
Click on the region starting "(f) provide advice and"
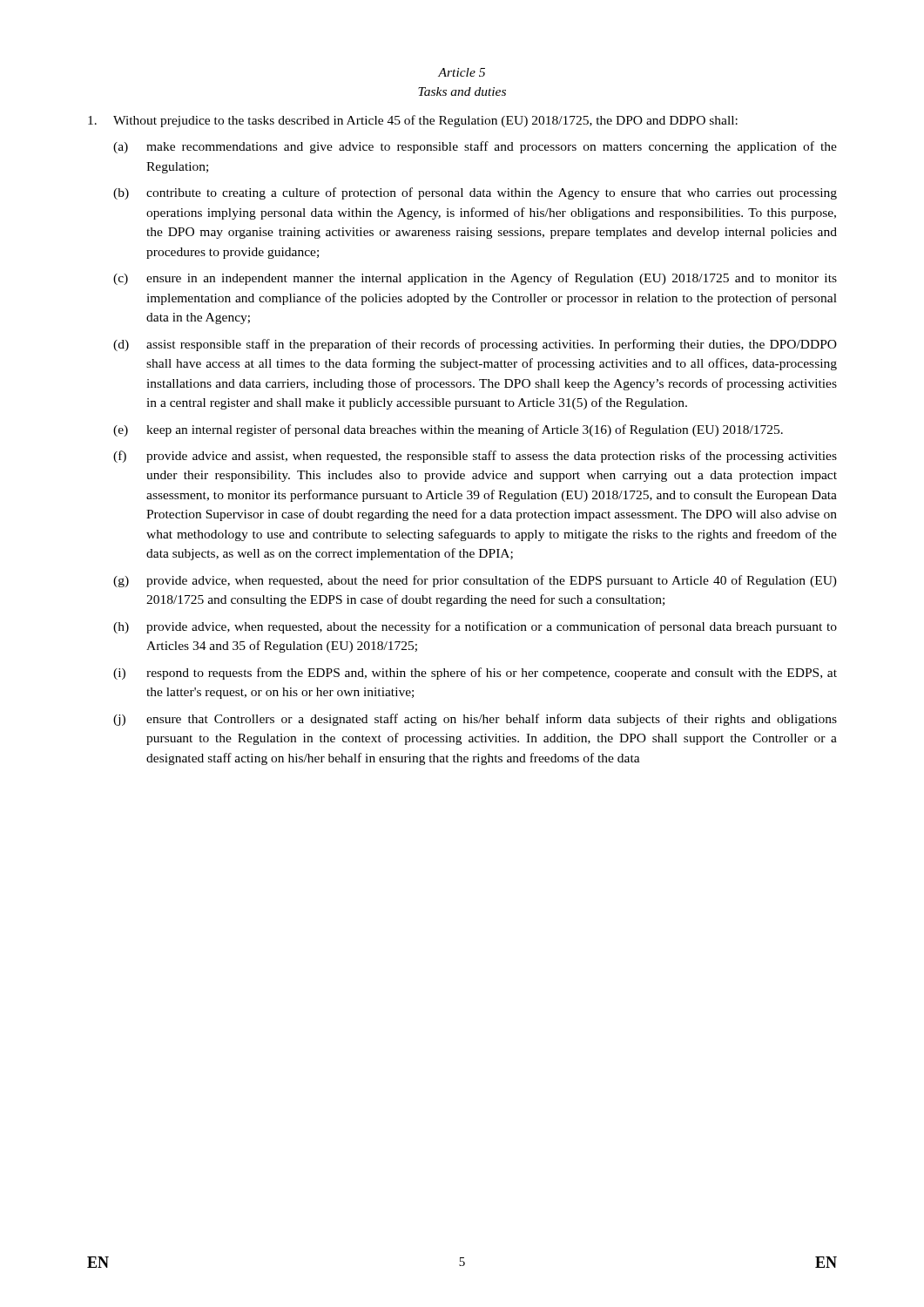click(x=475, y=505)
